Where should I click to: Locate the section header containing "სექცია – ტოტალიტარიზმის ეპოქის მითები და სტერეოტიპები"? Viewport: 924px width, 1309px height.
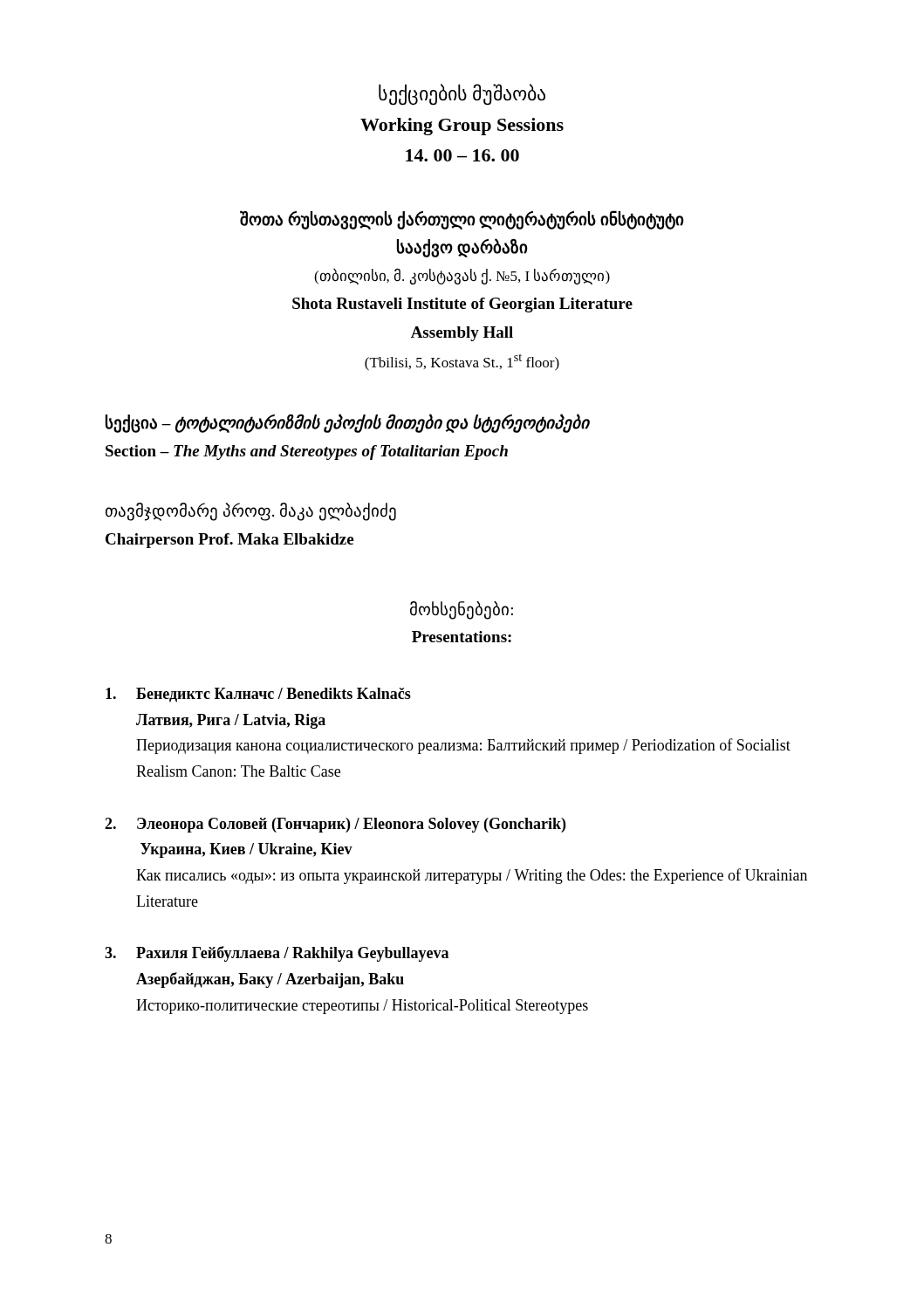point(347,437)
